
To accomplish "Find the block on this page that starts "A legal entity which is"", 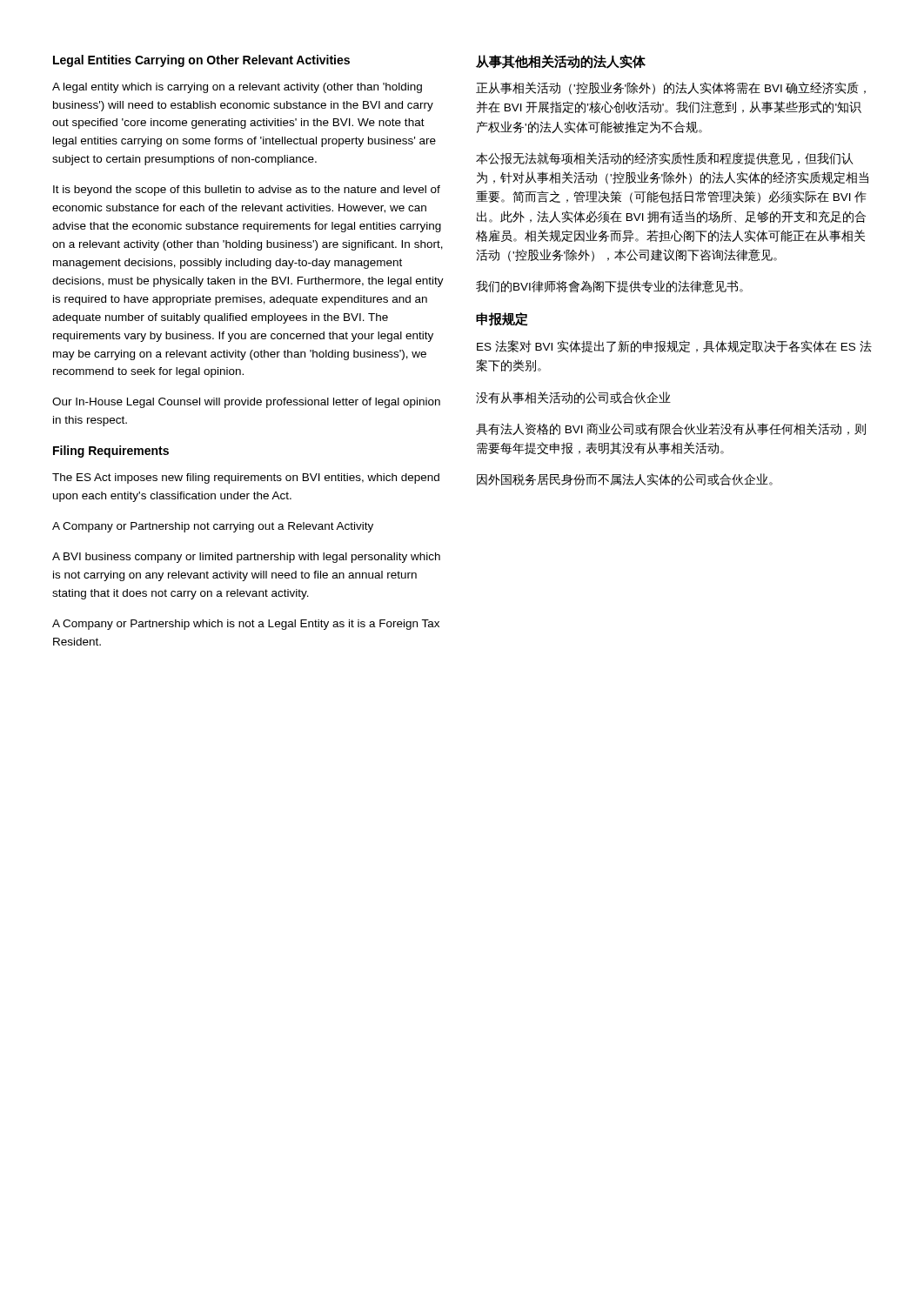I will point(244,123).
